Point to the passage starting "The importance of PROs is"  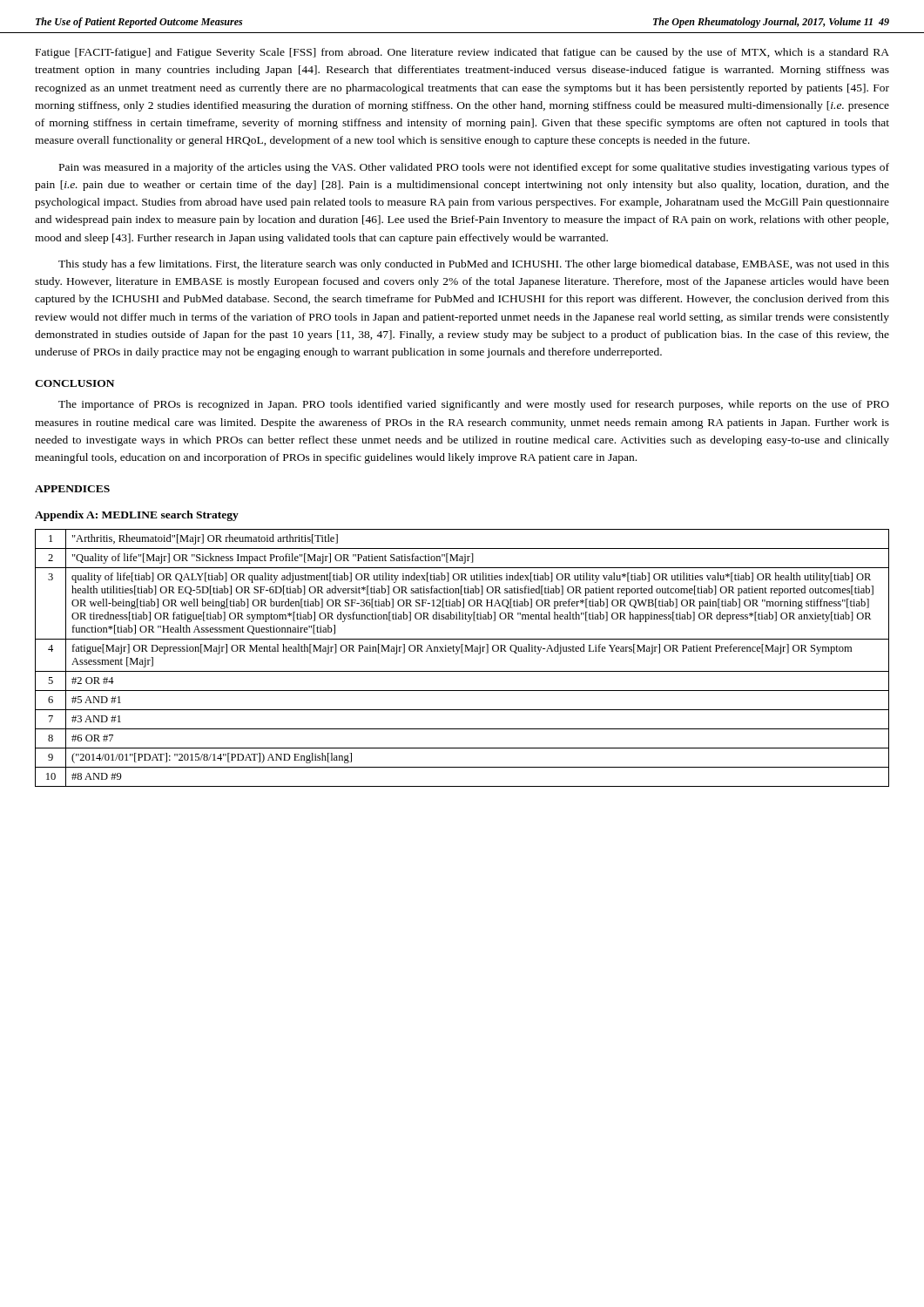point(462,431)
